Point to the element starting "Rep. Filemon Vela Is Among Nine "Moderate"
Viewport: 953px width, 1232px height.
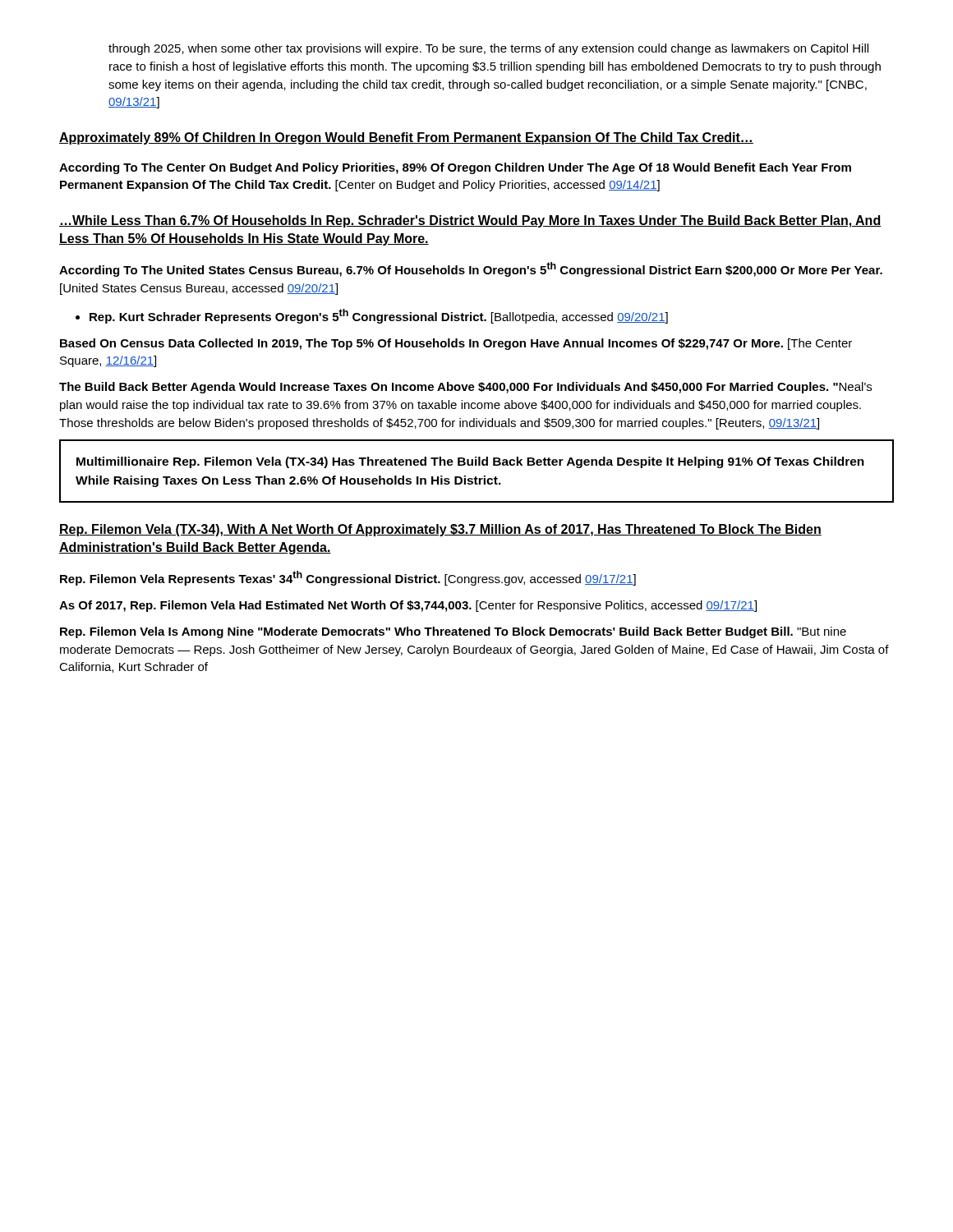474,649
